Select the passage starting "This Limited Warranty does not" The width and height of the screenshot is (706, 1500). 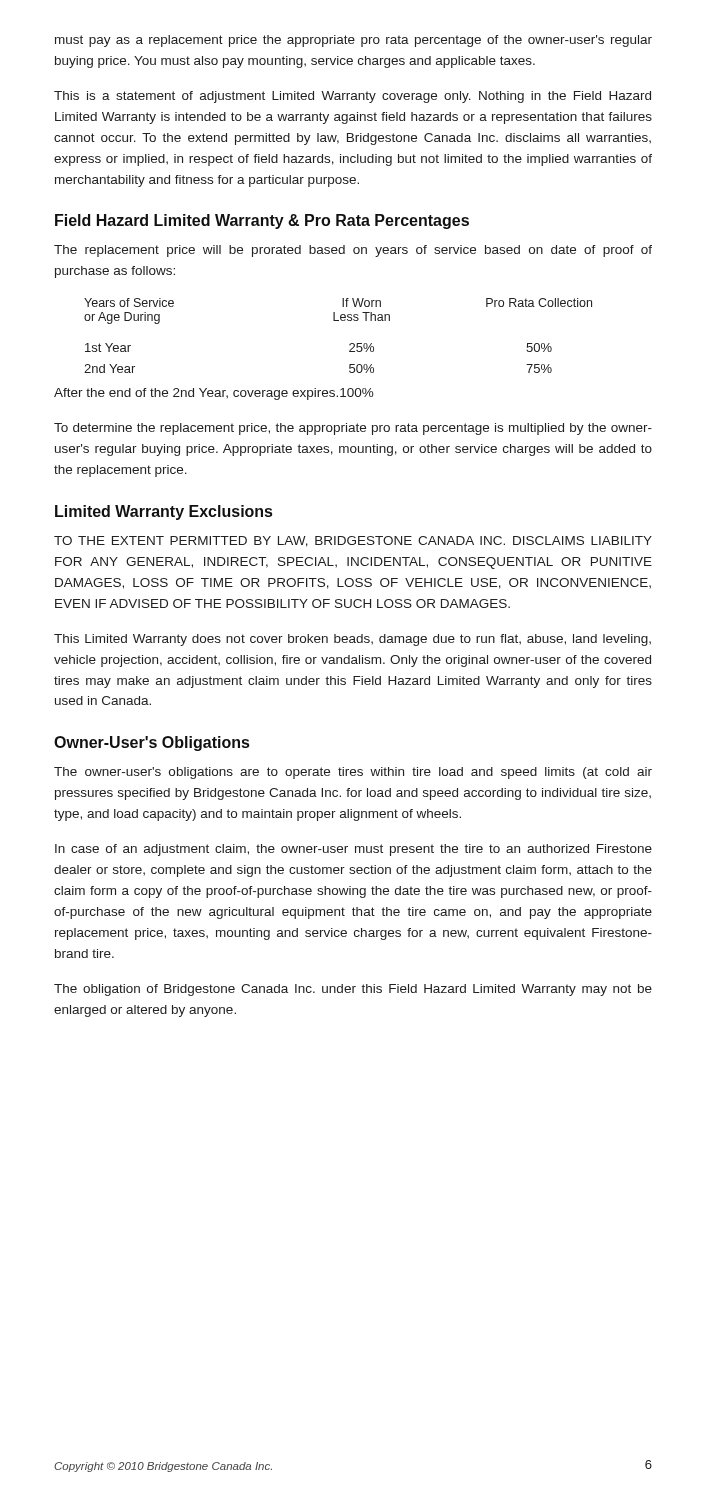point(353,670)
